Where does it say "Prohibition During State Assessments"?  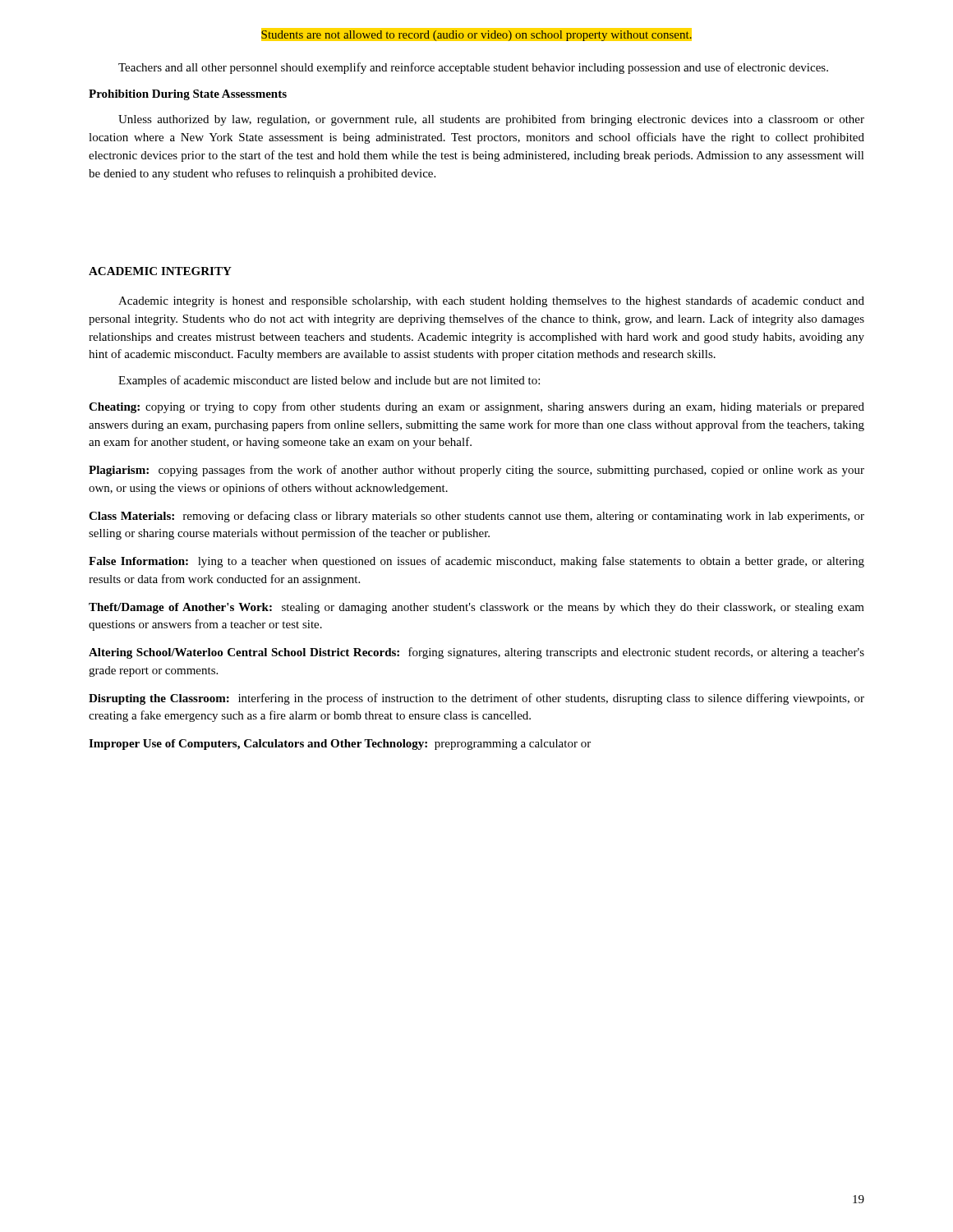tap(188, 93)
